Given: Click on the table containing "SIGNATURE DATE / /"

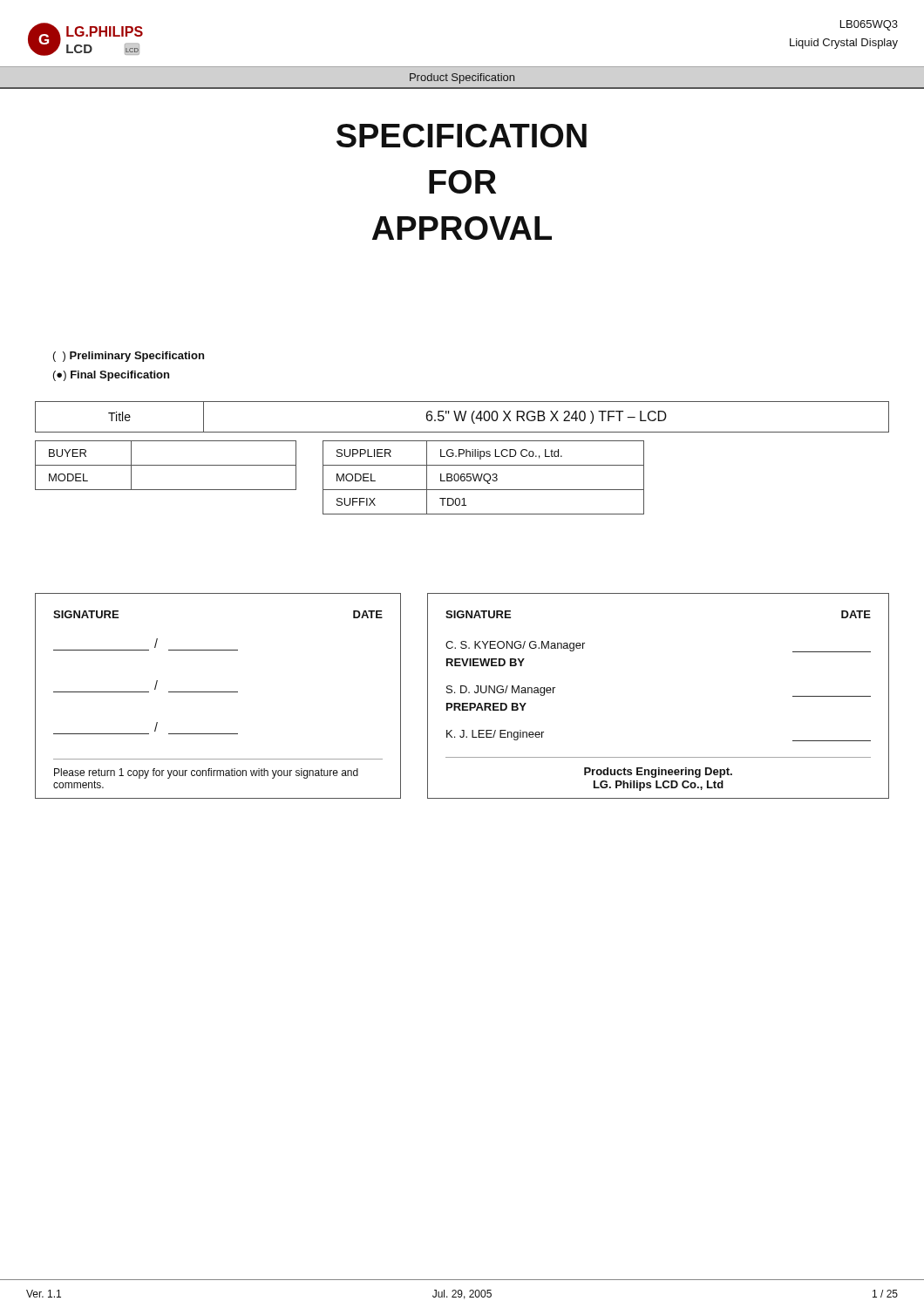Looking at the screenshot, I should [x=218, y=696].
